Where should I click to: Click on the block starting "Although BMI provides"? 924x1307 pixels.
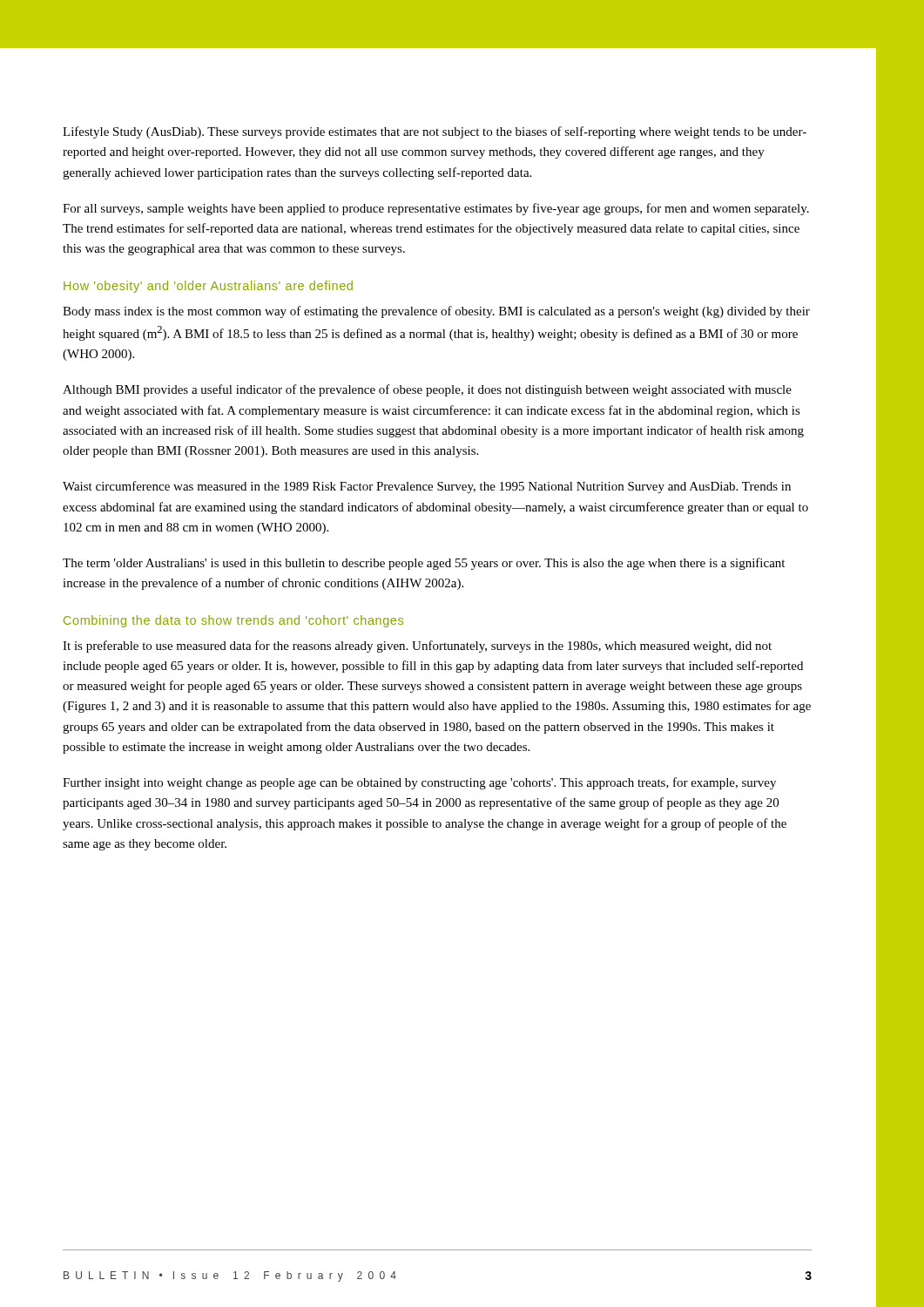pos(433,420)
